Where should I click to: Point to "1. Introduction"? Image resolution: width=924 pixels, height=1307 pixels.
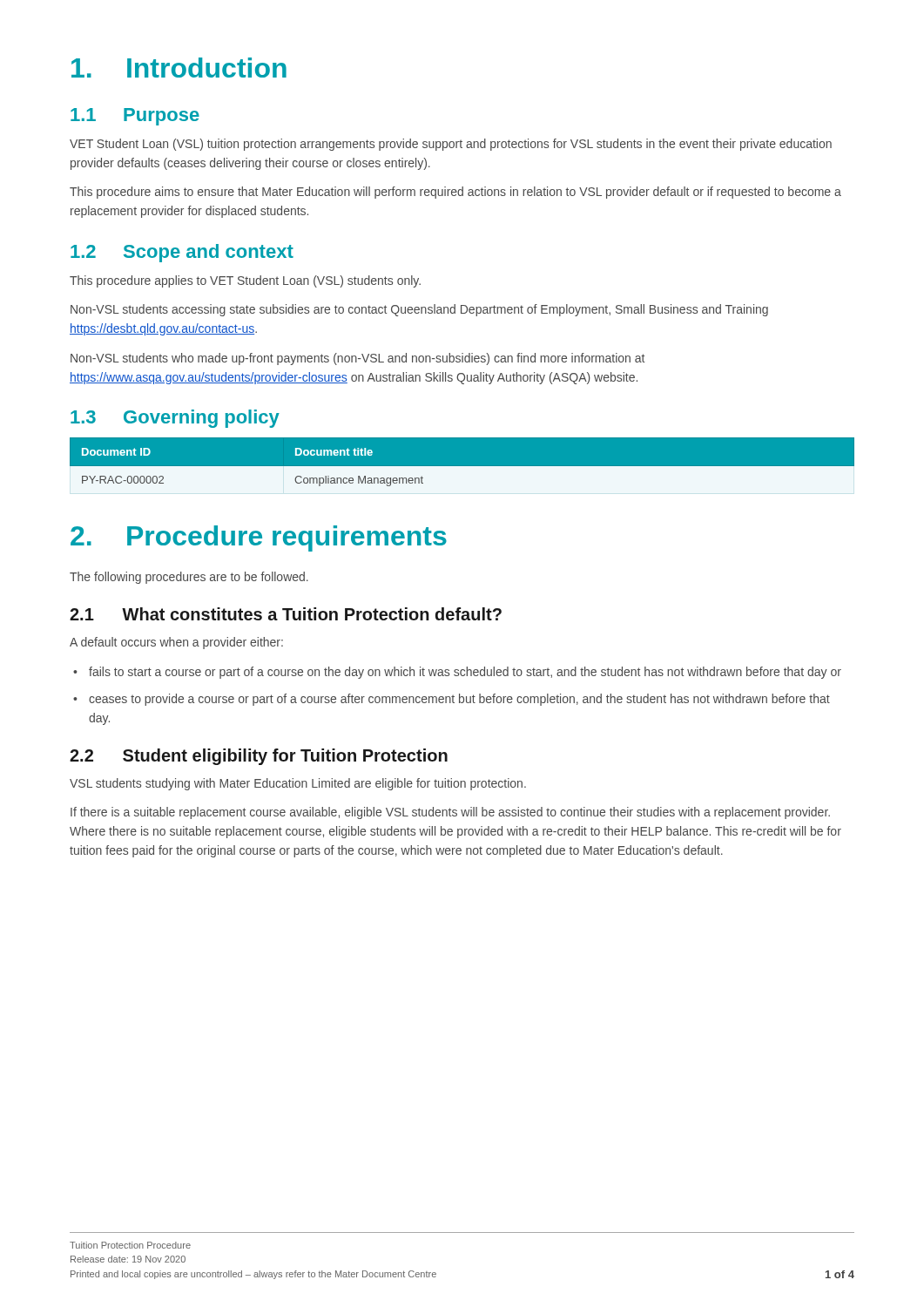click(x=179, y=68)
